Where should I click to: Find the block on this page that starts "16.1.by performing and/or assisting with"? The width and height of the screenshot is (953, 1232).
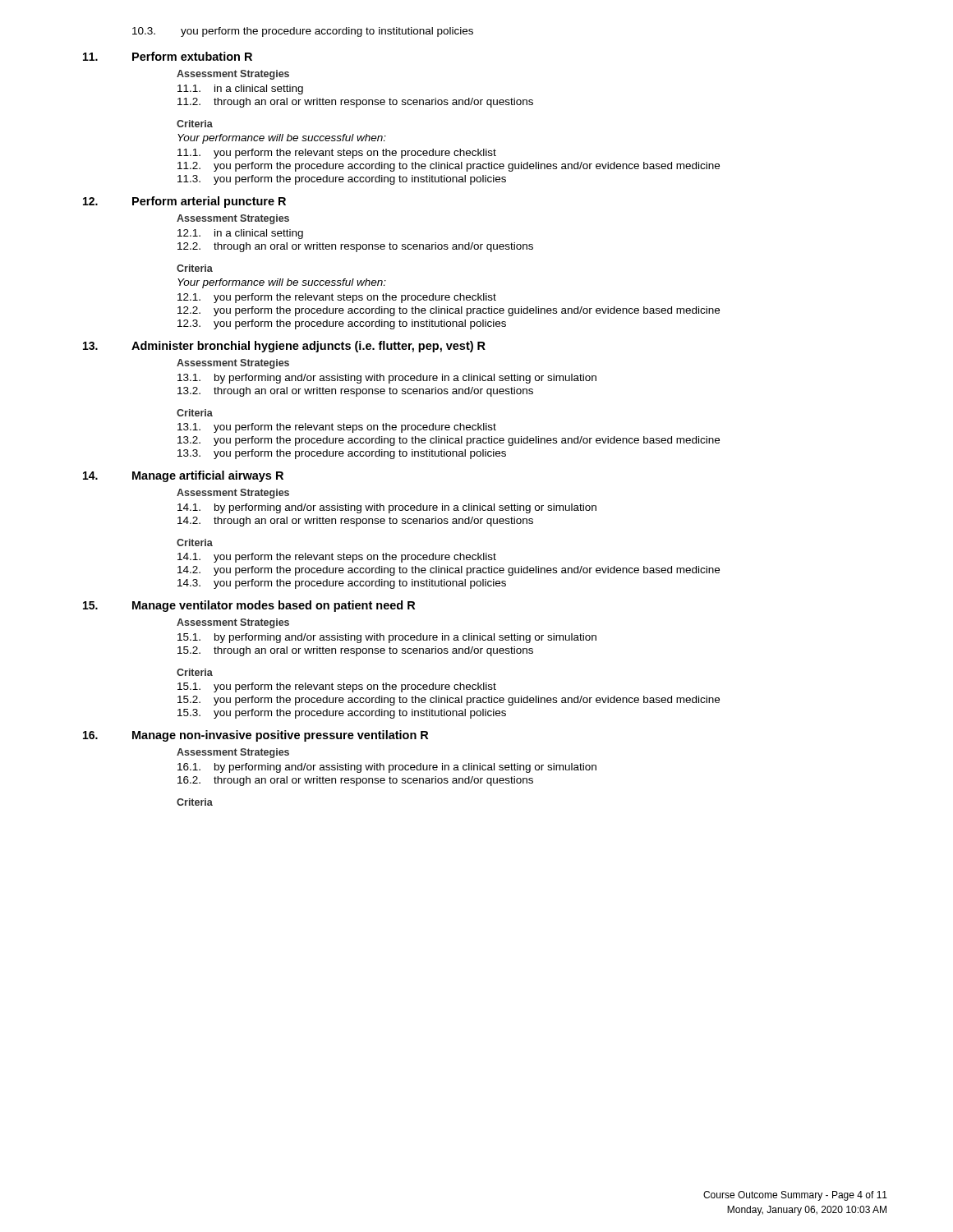click(x=532, y=767)
